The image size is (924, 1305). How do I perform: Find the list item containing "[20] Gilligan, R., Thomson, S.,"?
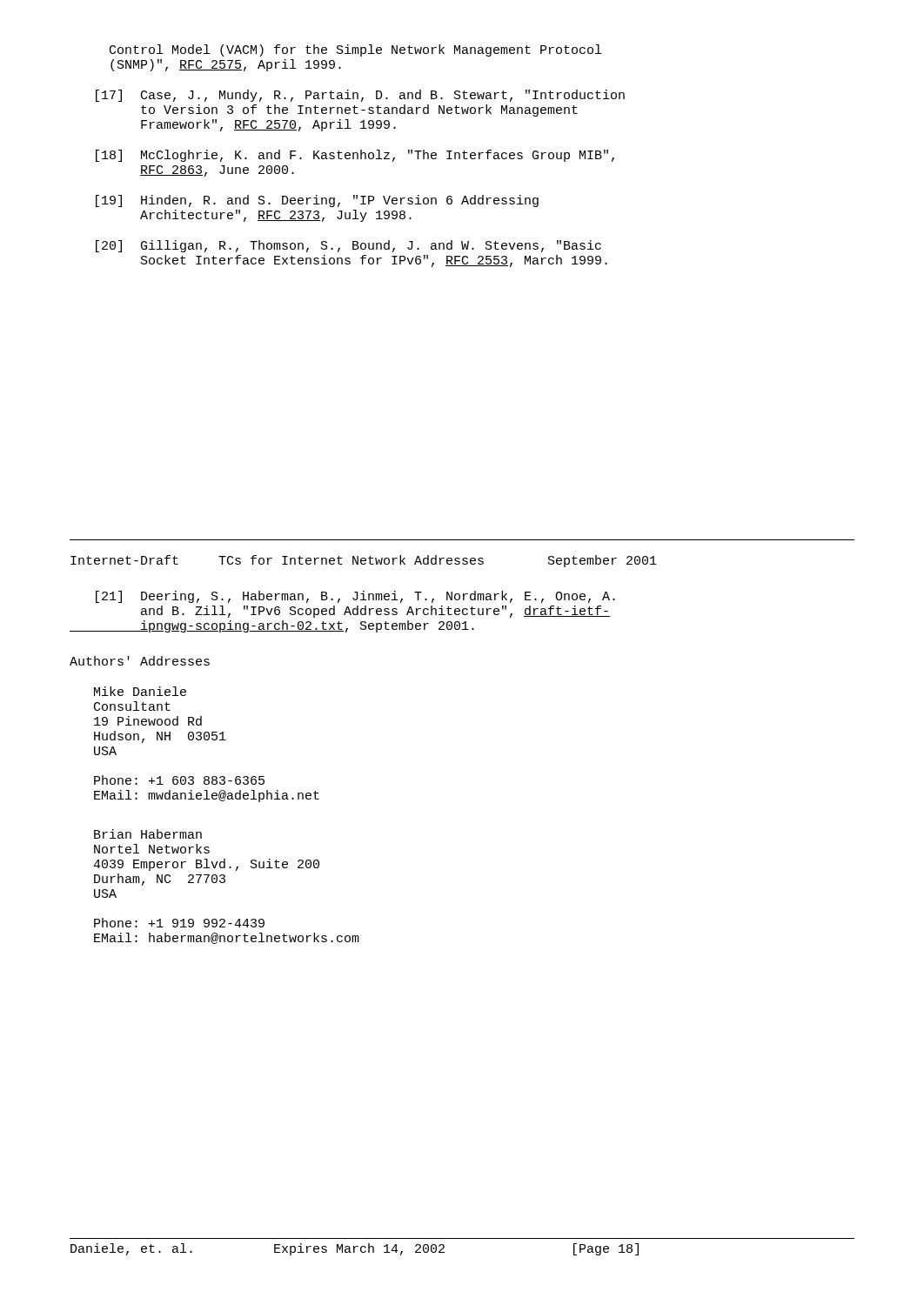coord(462,254)
